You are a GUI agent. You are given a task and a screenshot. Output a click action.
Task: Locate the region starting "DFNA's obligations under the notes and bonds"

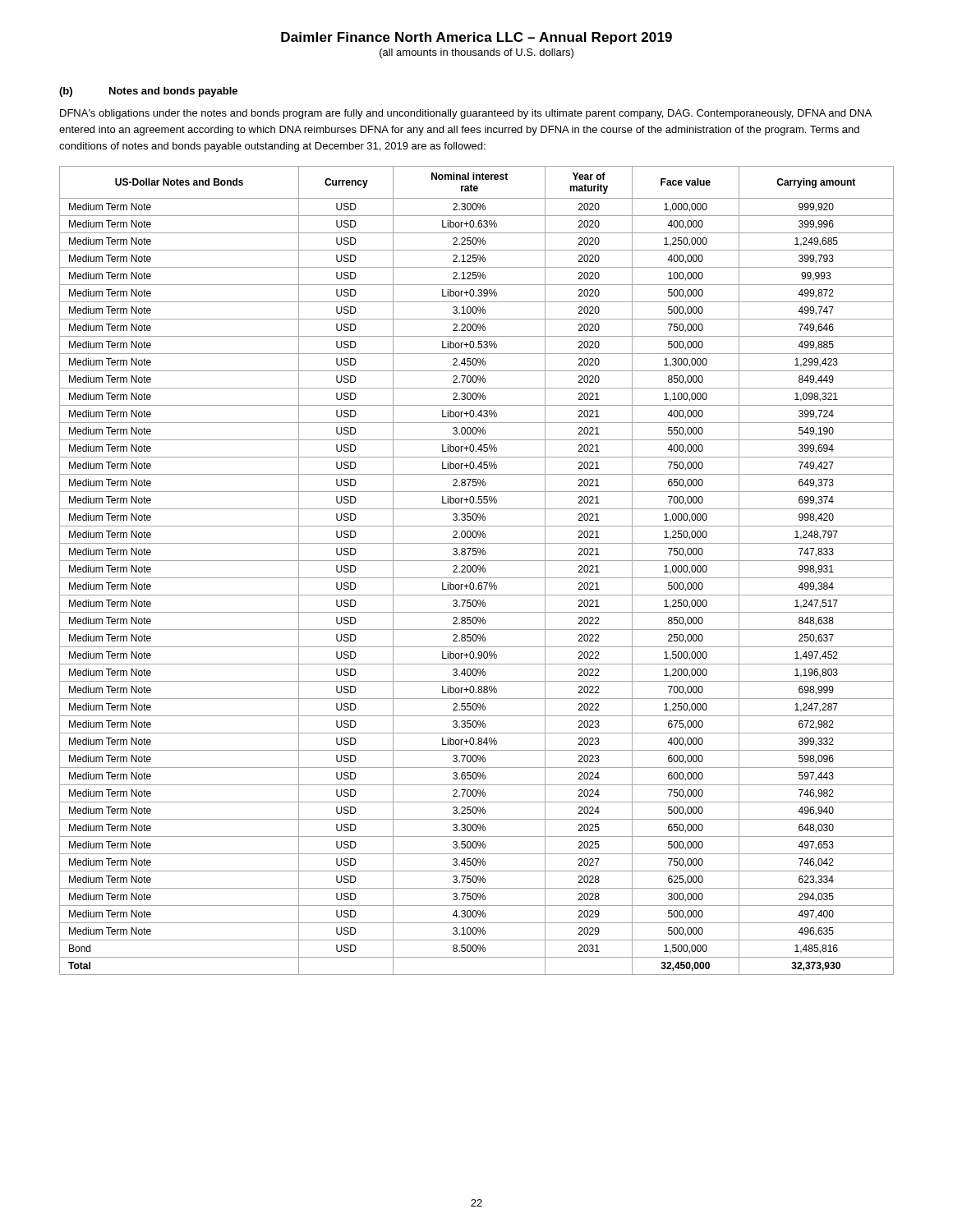(465, 129)
